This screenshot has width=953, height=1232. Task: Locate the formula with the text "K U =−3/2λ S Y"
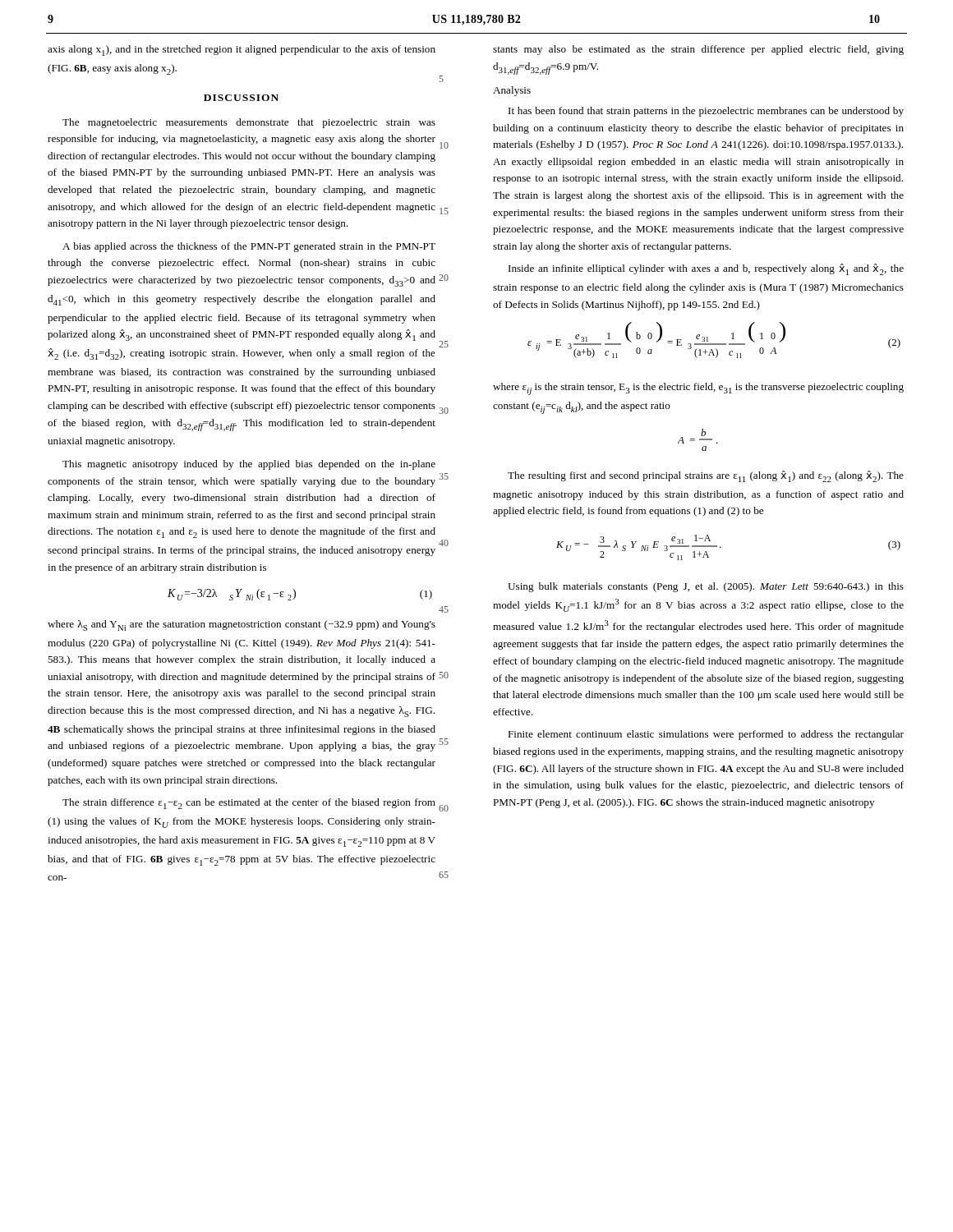pos(275,593)
